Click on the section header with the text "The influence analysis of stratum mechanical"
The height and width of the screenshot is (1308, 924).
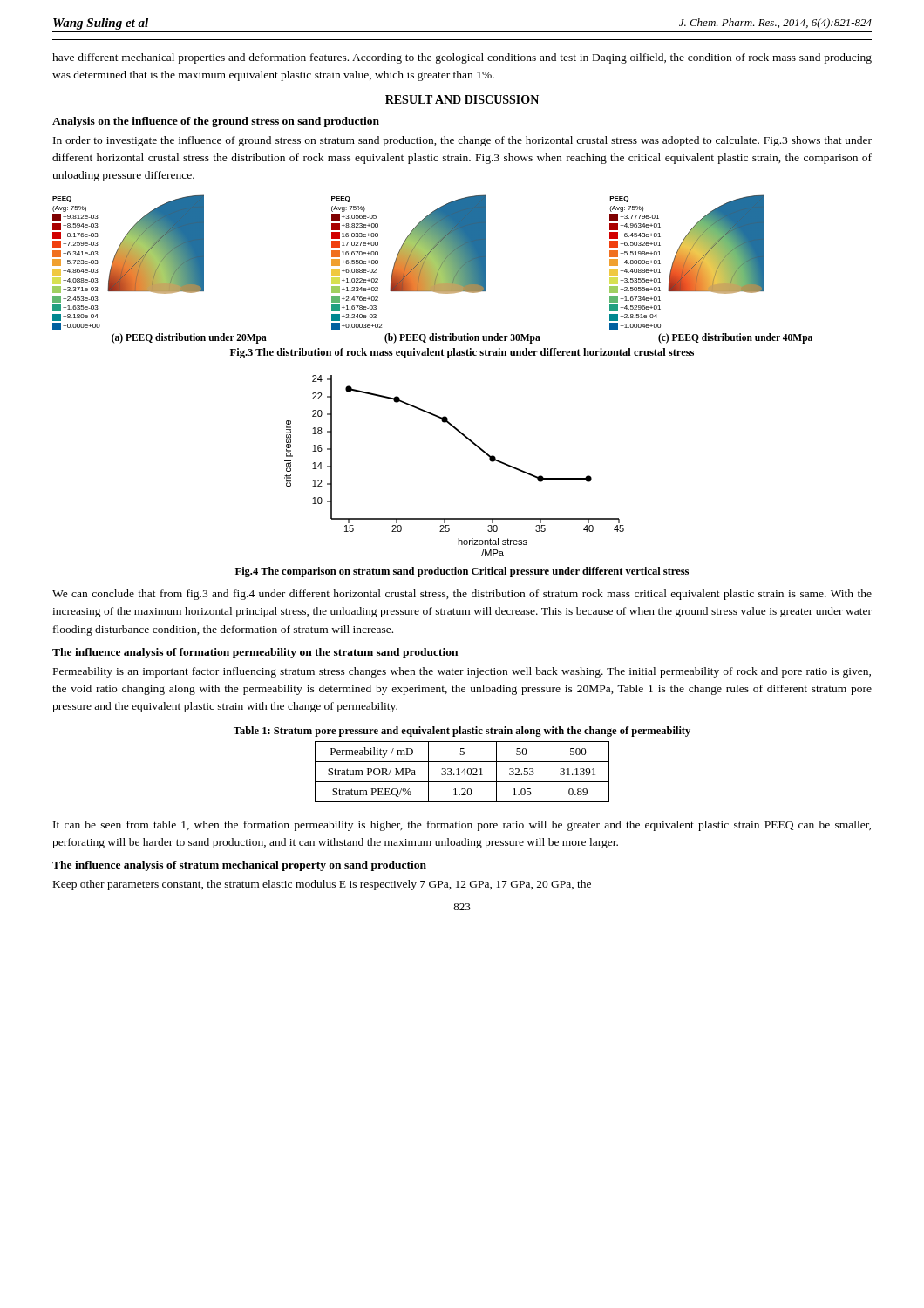click(239, 865)
